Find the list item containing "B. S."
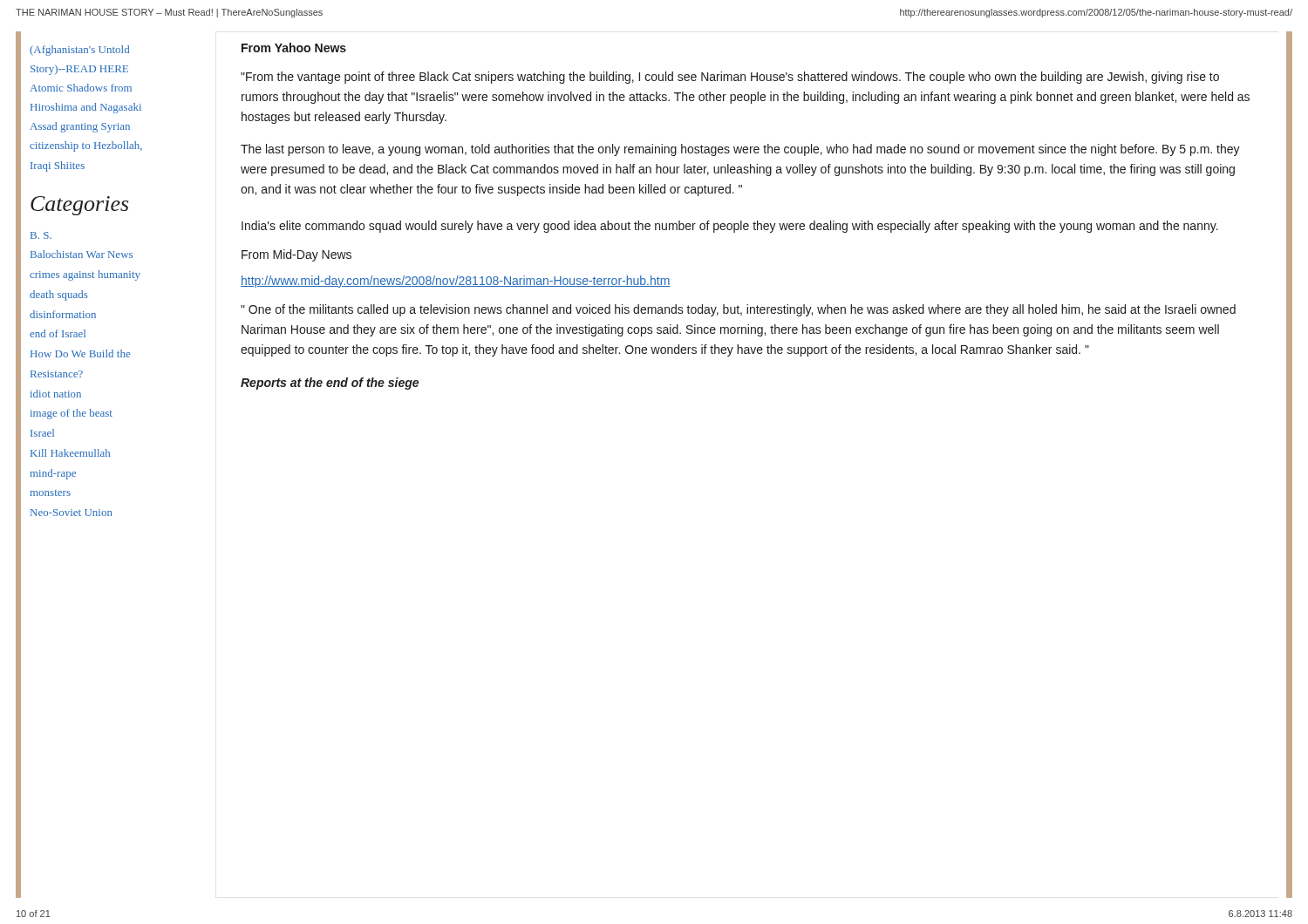The height and width of the screenshot is (924, 1308). click(41, 235)
